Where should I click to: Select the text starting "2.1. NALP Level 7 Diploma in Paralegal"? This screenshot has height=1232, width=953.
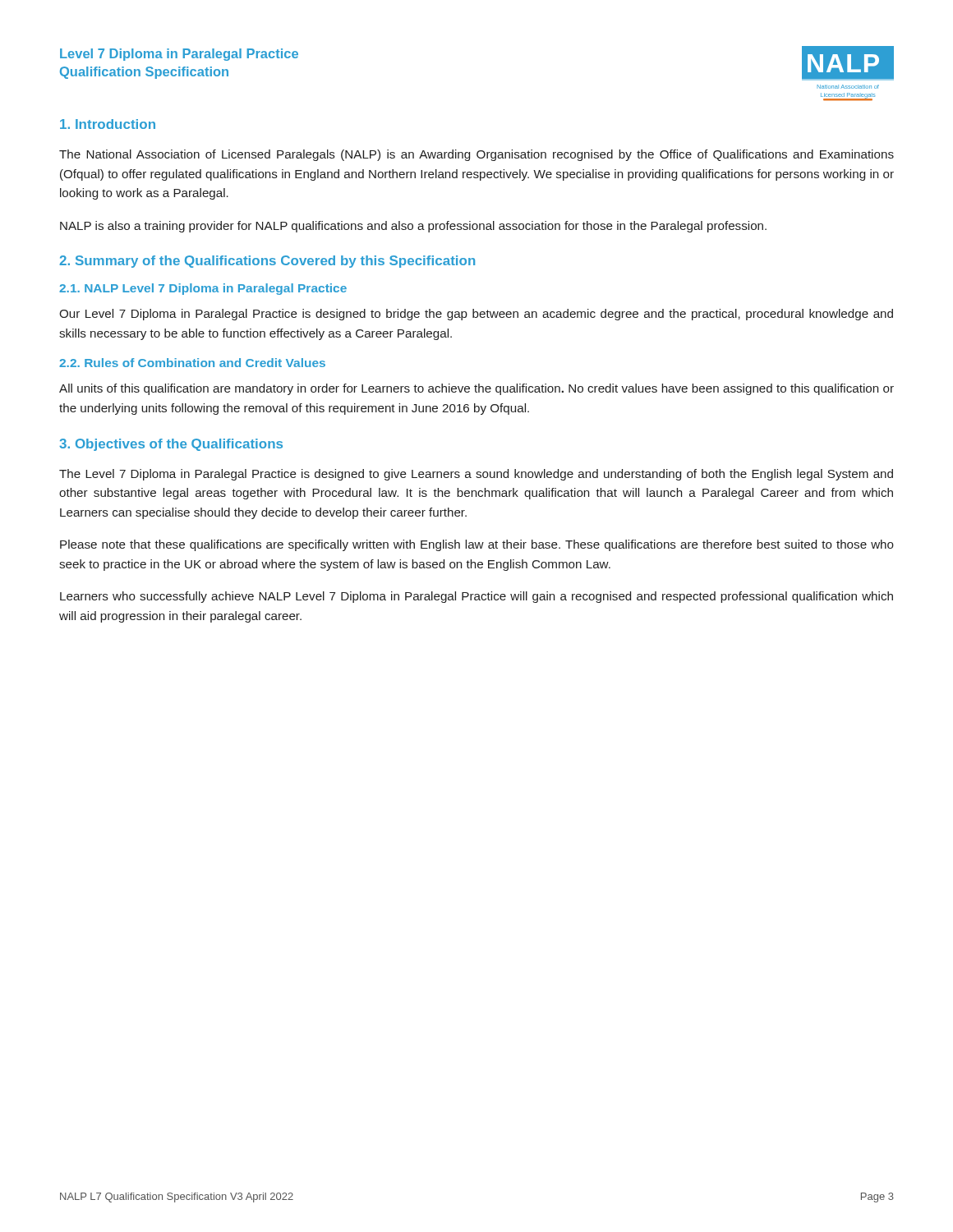point(203,288)
